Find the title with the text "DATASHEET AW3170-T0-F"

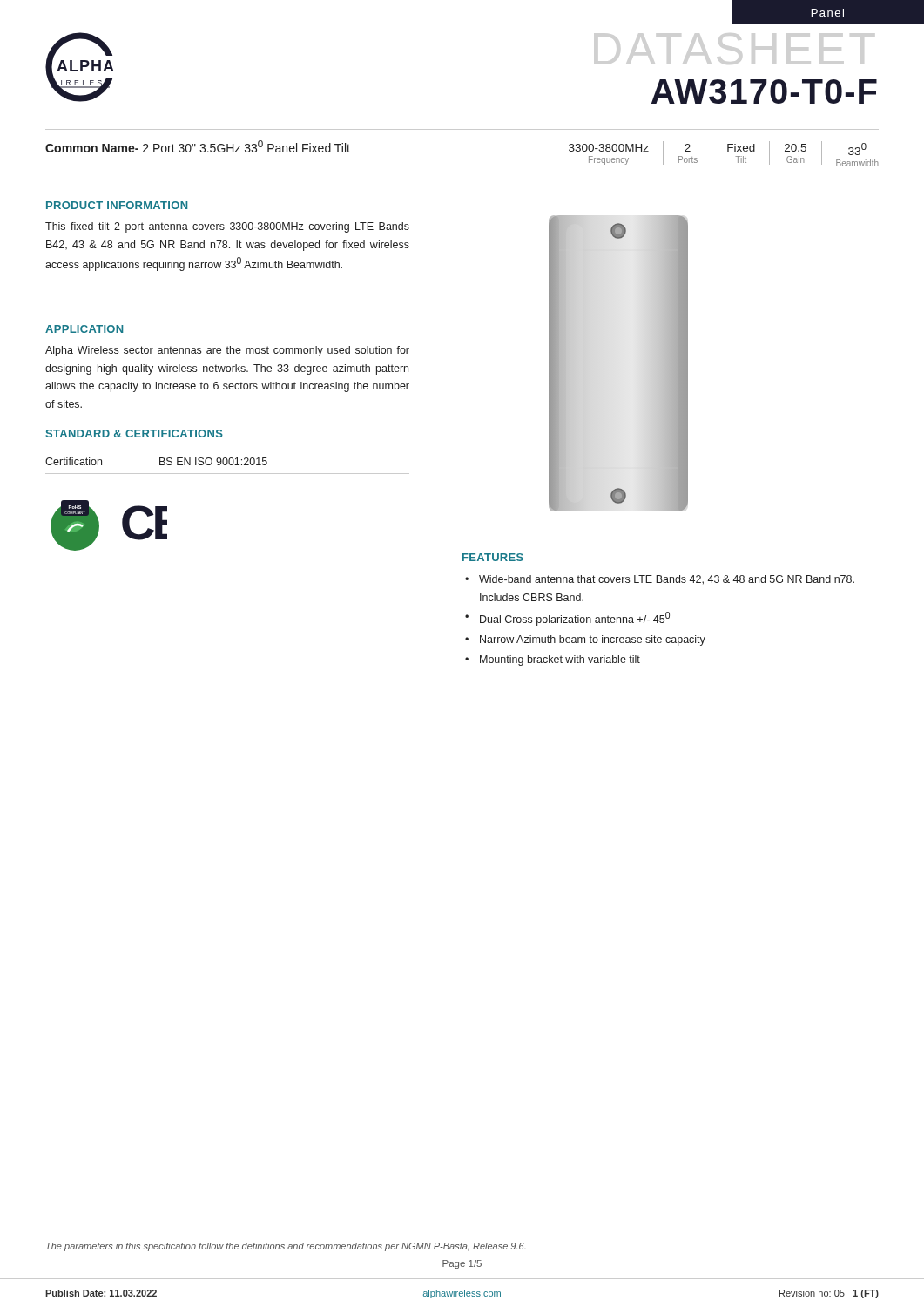[x=734, y=69]
